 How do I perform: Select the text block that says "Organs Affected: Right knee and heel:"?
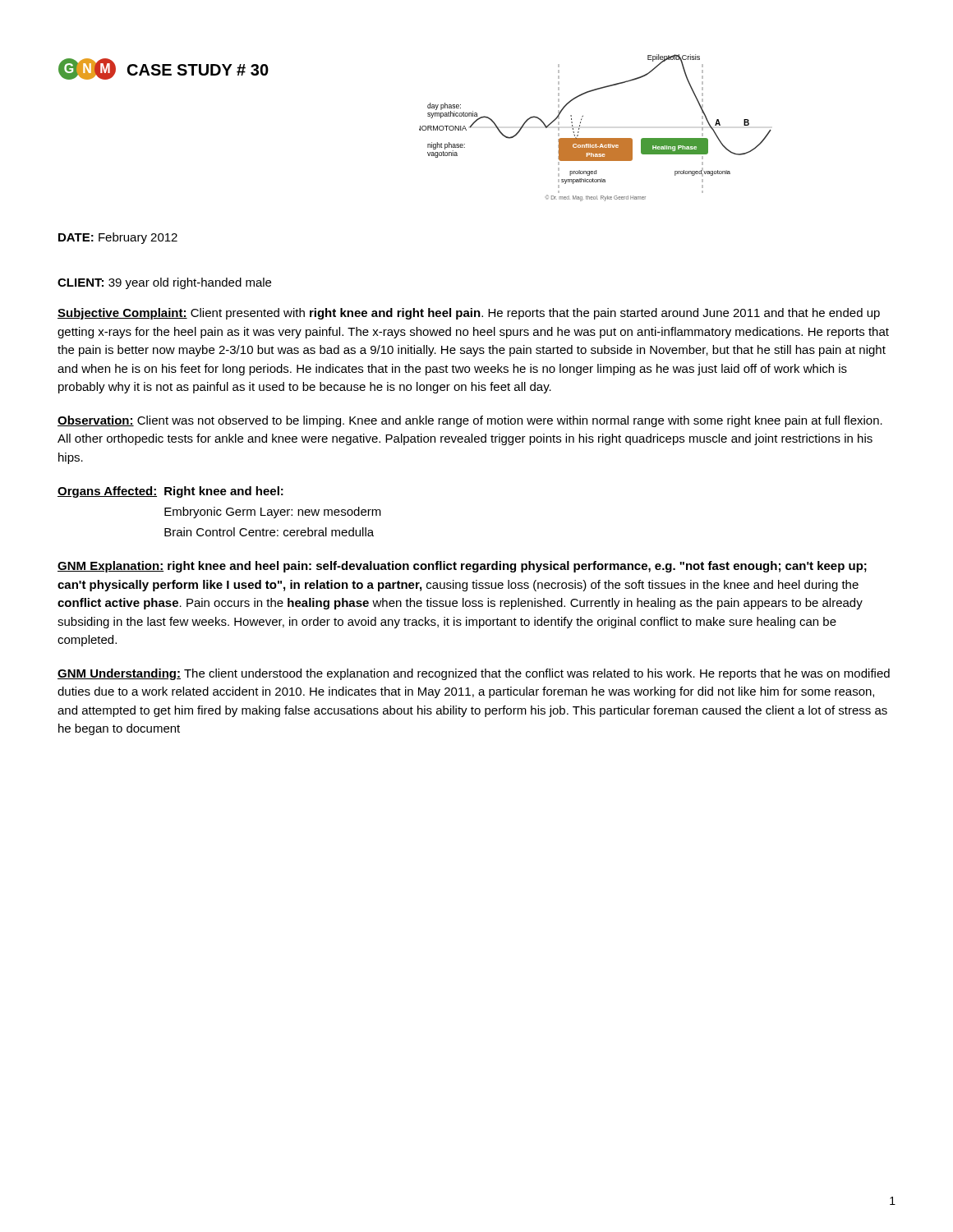tap(219, 512)
